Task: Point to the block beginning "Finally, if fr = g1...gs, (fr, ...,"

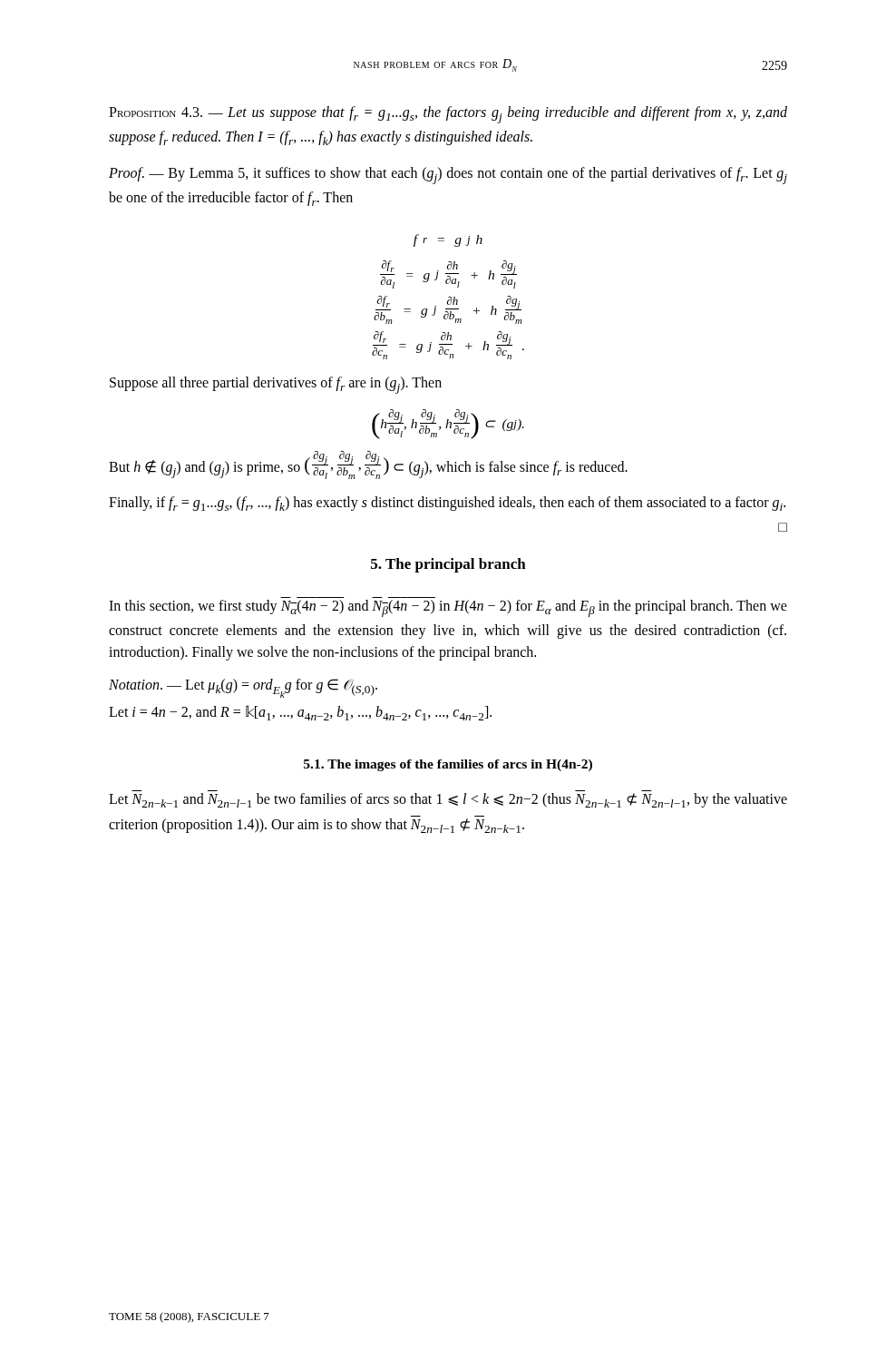Action: tap(448, 505)
